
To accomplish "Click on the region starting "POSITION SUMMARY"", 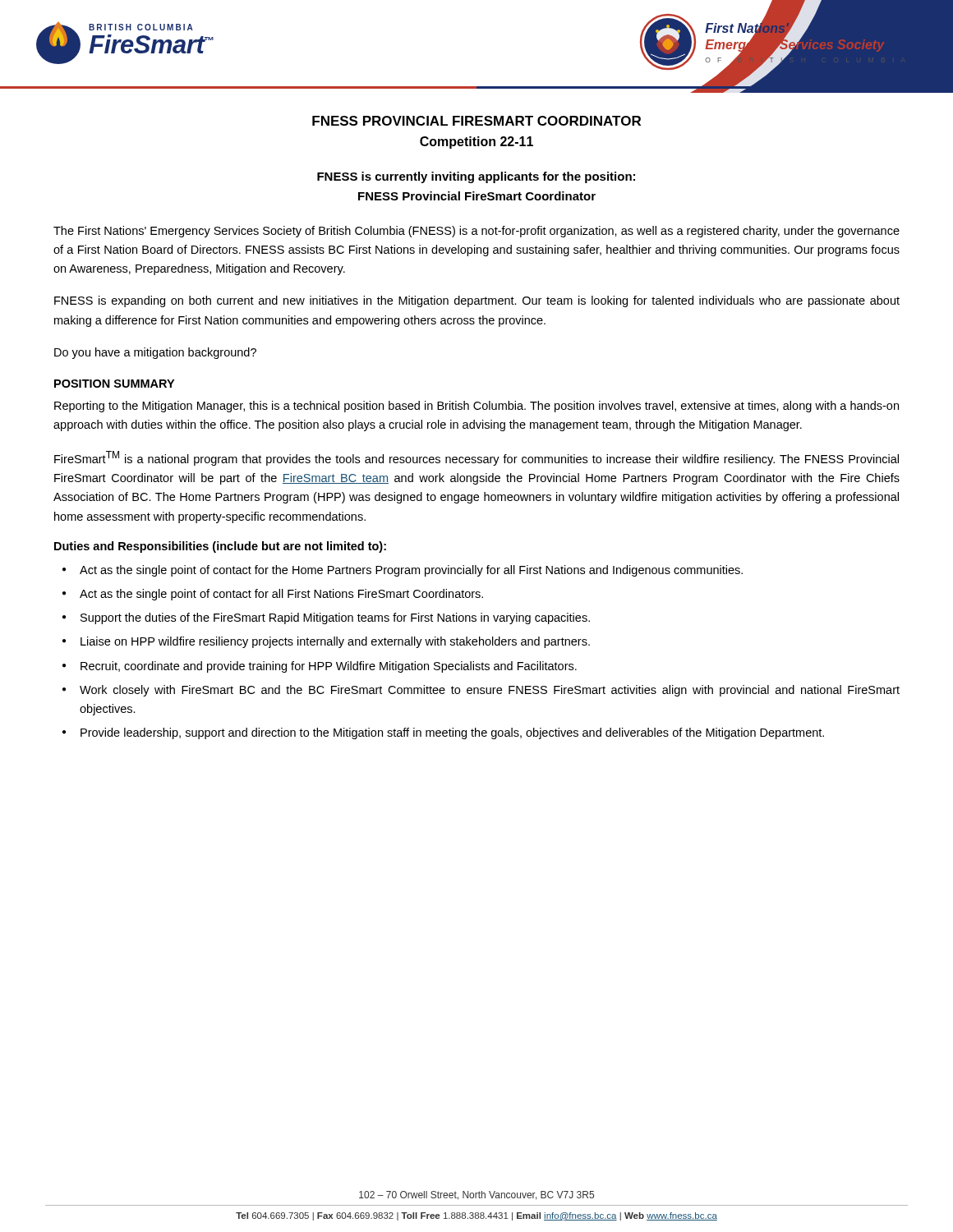I will click(x=114, y=383).
